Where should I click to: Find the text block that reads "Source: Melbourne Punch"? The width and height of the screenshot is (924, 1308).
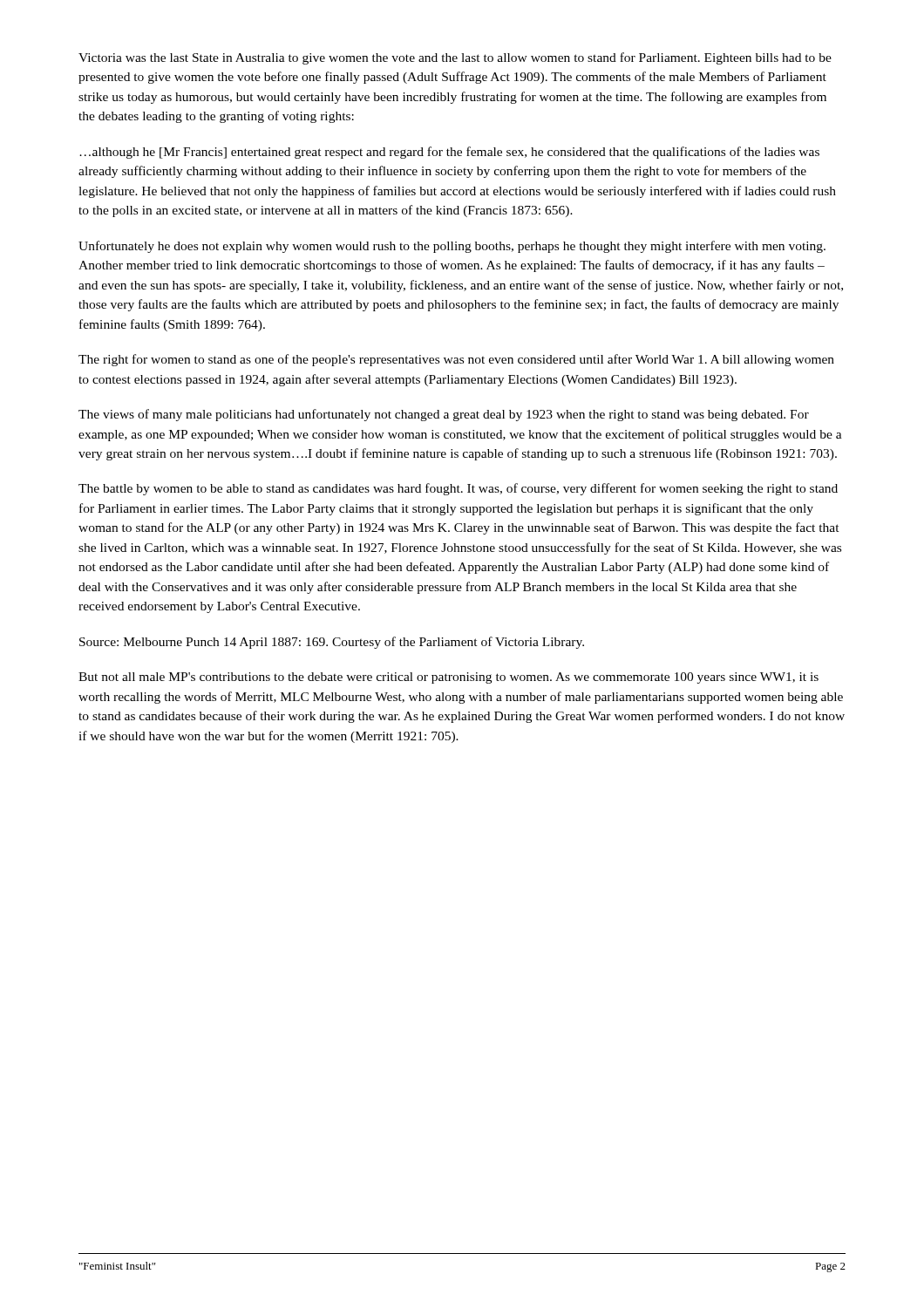pos(332,641)
